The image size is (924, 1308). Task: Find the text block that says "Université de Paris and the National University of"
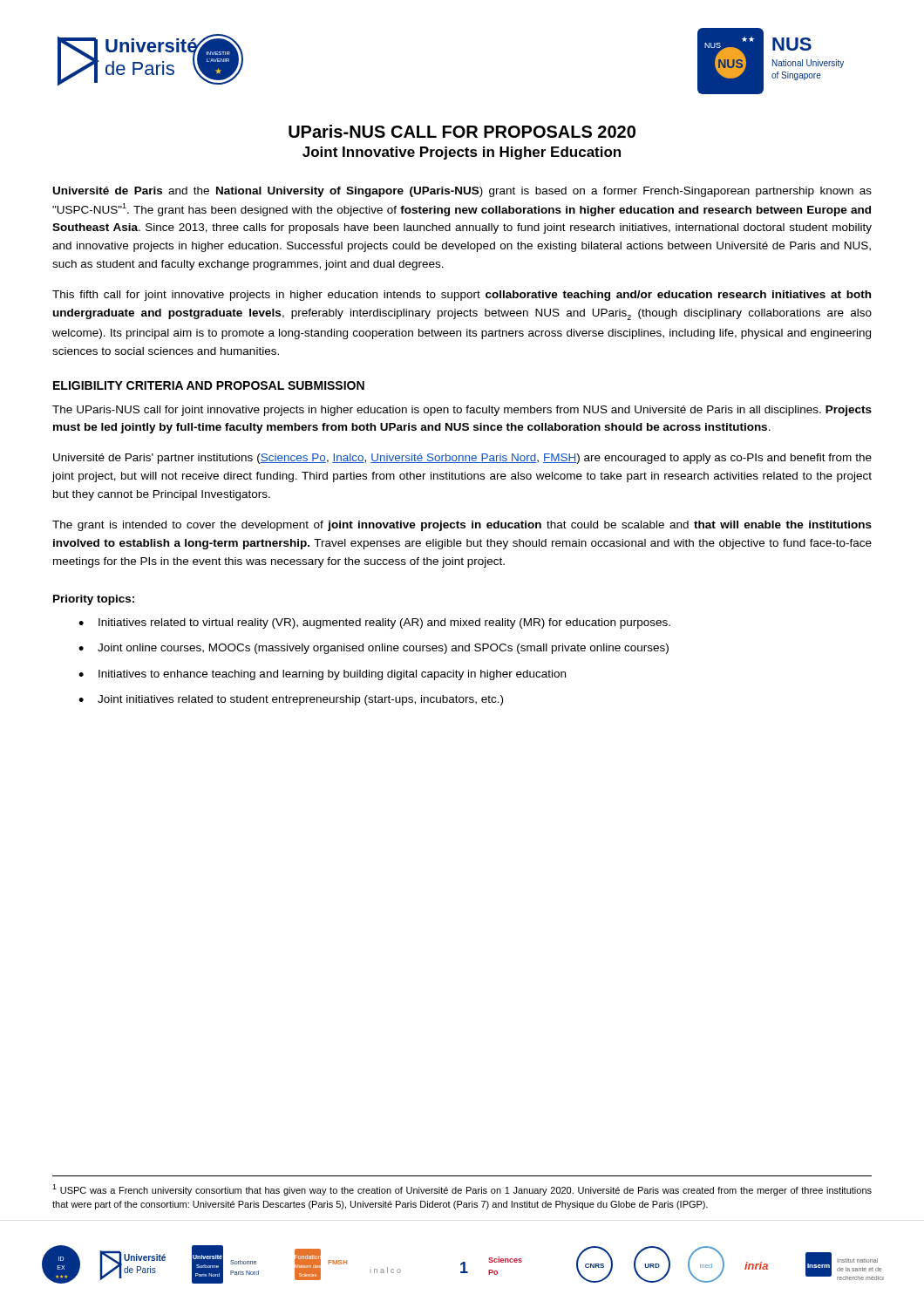click(462, 227)
